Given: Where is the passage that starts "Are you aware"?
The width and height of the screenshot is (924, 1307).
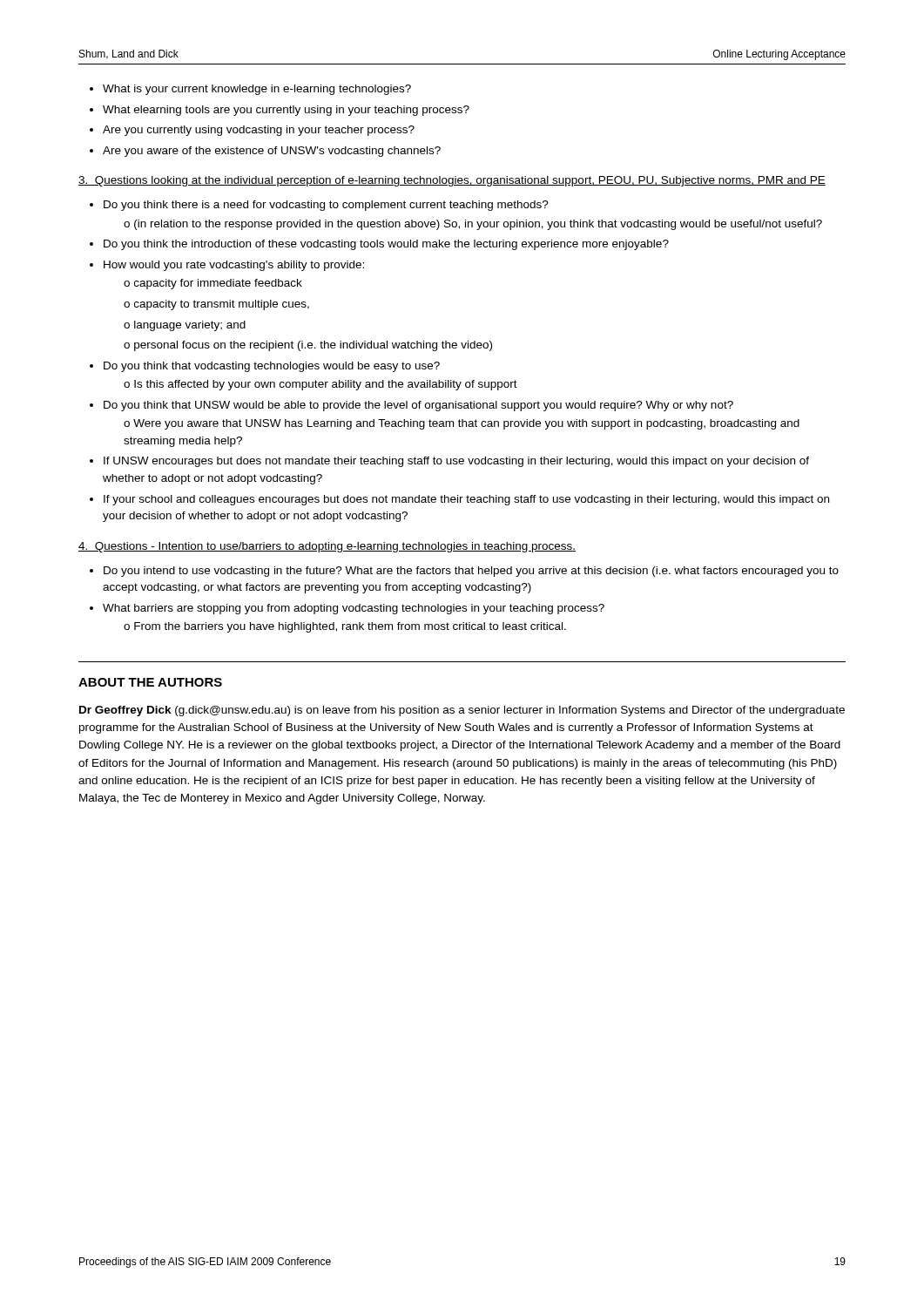Looking at the screenshot, I should [272, 152].
